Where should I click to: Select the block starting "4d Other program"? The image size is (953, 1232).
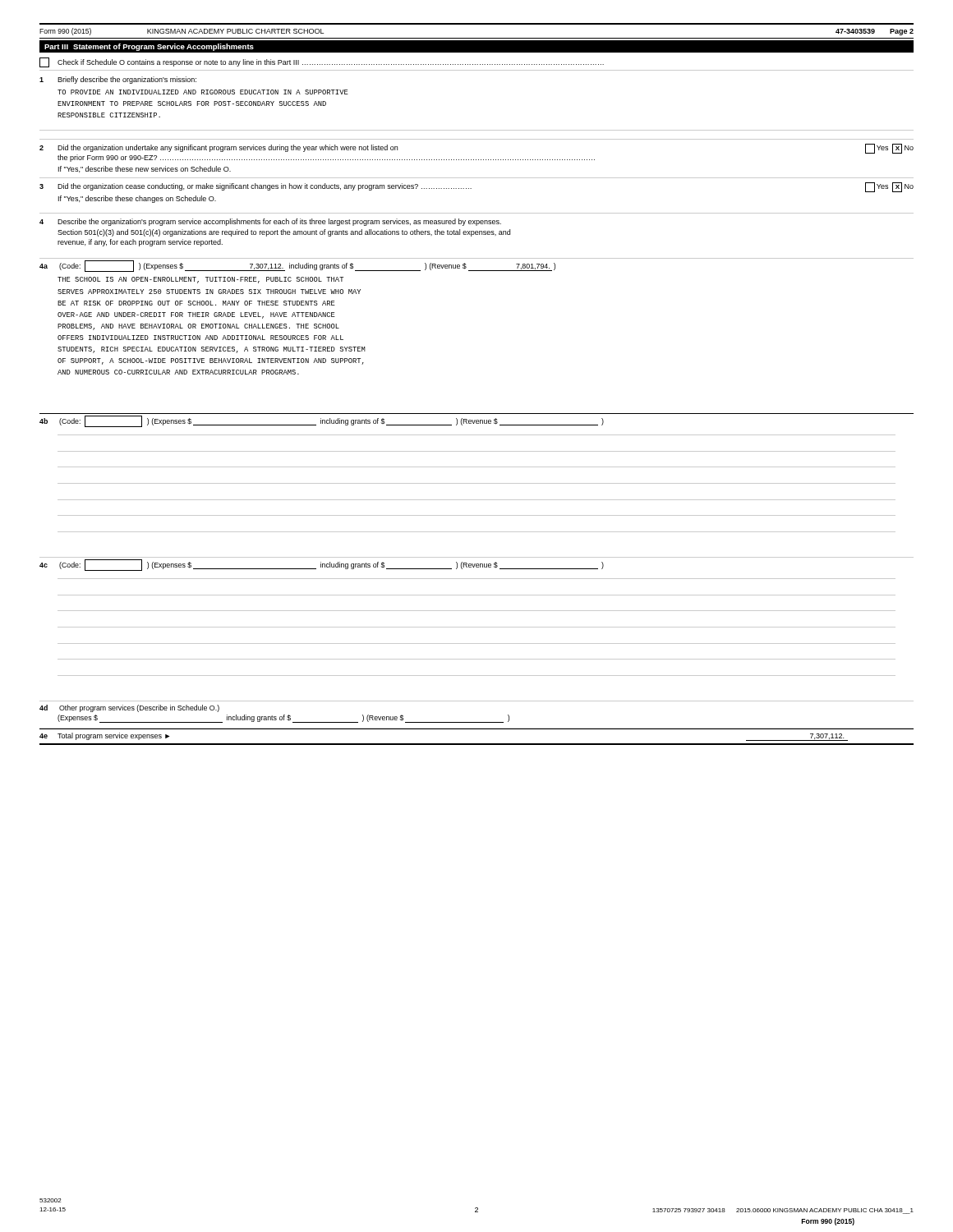476,713
